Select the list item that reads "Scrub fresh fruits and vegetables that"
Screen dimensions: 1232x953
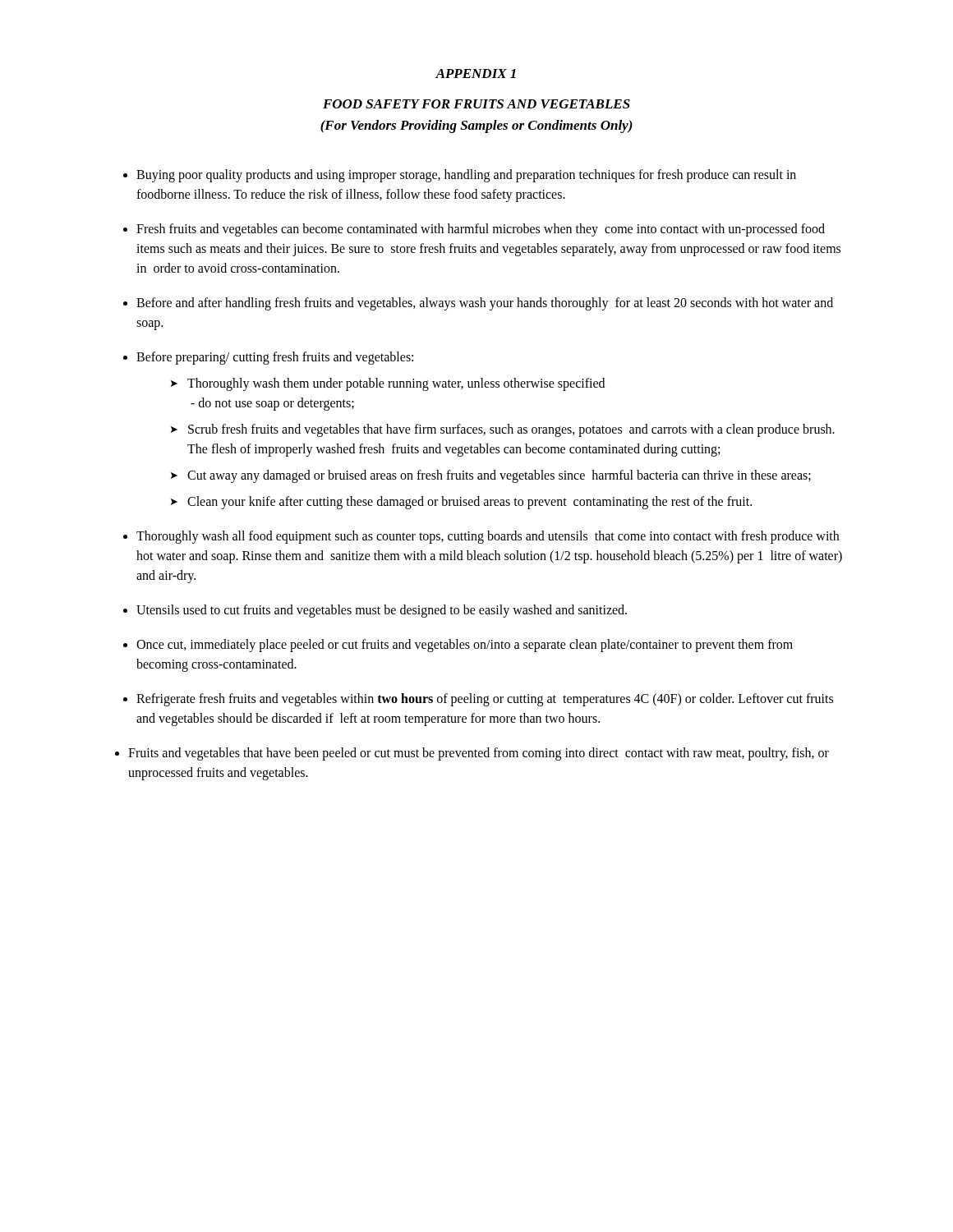(511, 439)
